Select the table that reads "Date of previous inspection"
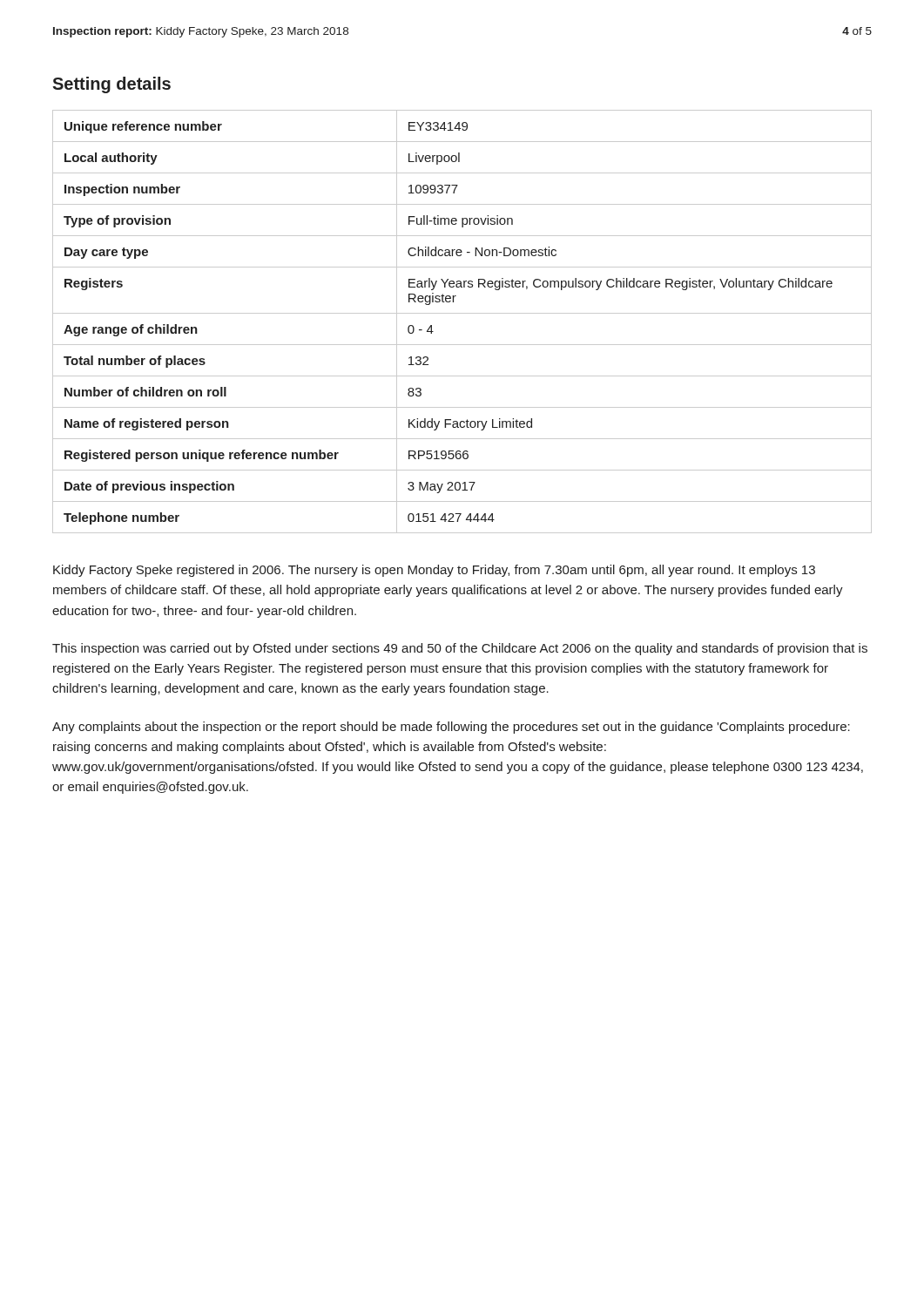Viewport: 924px width, 1307px height. [x=462, y=322]
